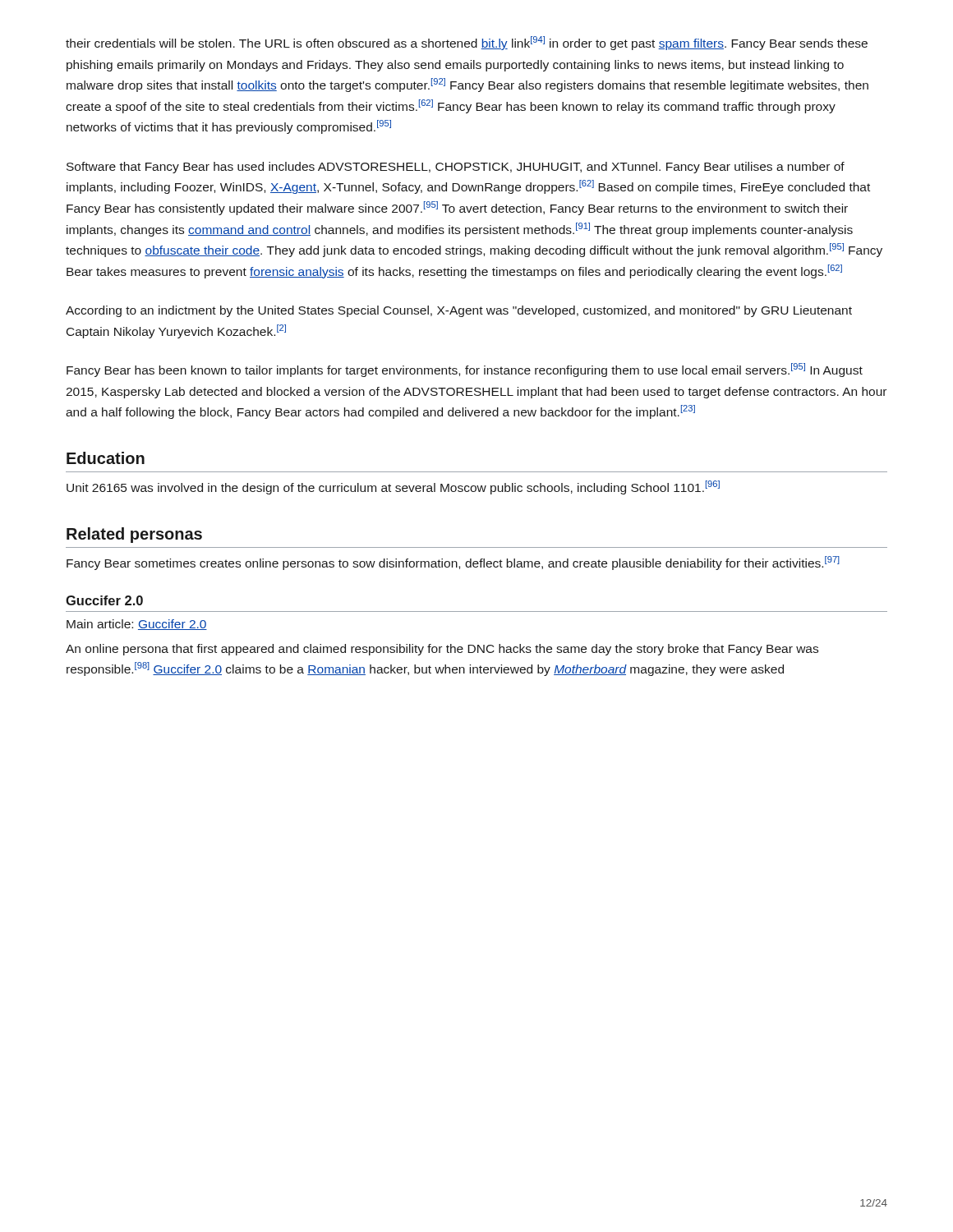Locate the text block starting "Unit 26165 was involved"
The height and width of the screenshot is (1232, 953).
(x=393, y=487)
